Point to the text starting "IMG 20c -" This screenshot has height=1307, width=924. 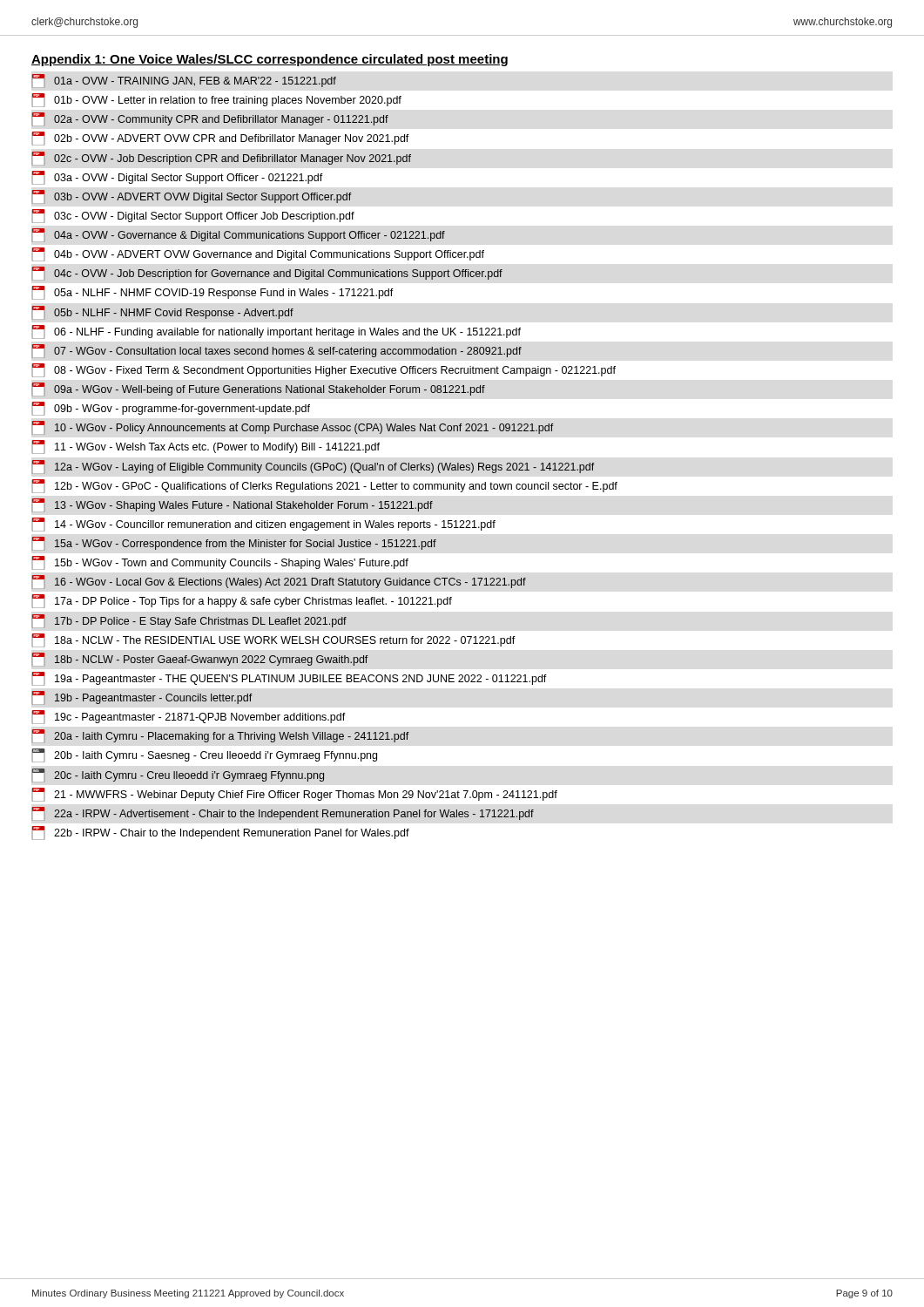[178, 775]
